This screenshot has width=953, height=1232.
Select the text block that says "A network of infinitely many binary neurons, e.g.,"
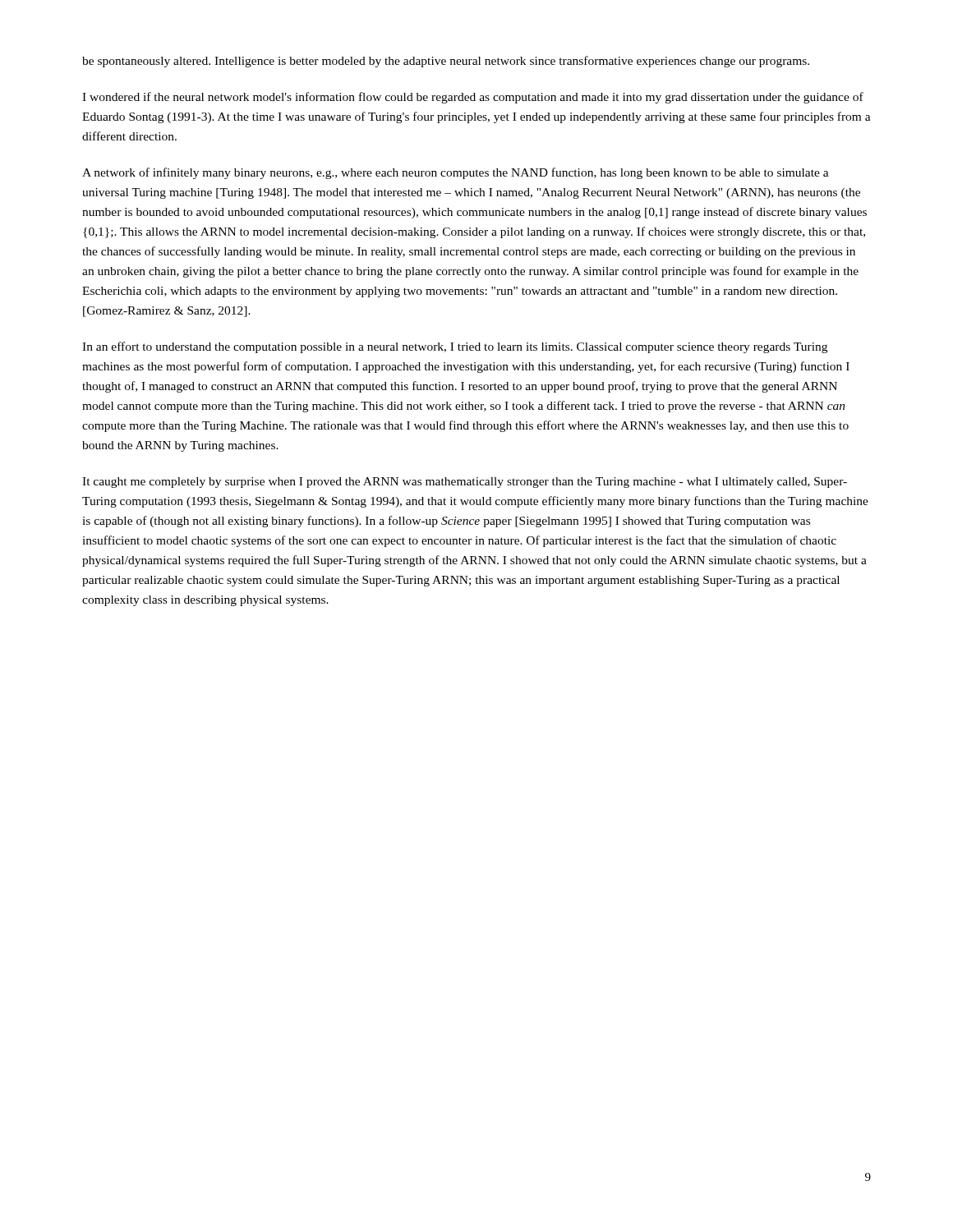coord(475,241)
